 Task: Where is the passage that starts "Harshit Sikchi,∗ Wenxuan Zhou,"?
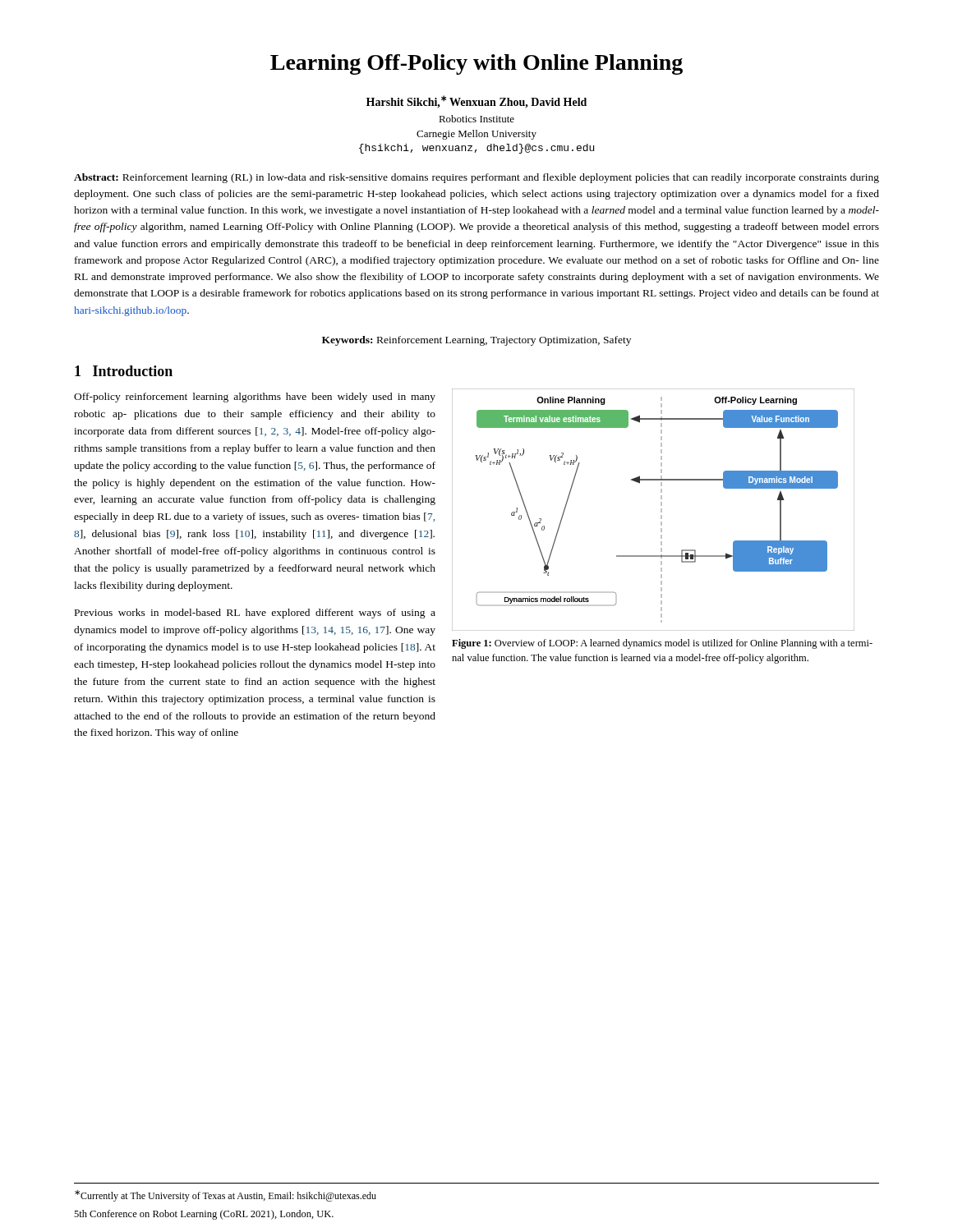click(x=476, y=124)
